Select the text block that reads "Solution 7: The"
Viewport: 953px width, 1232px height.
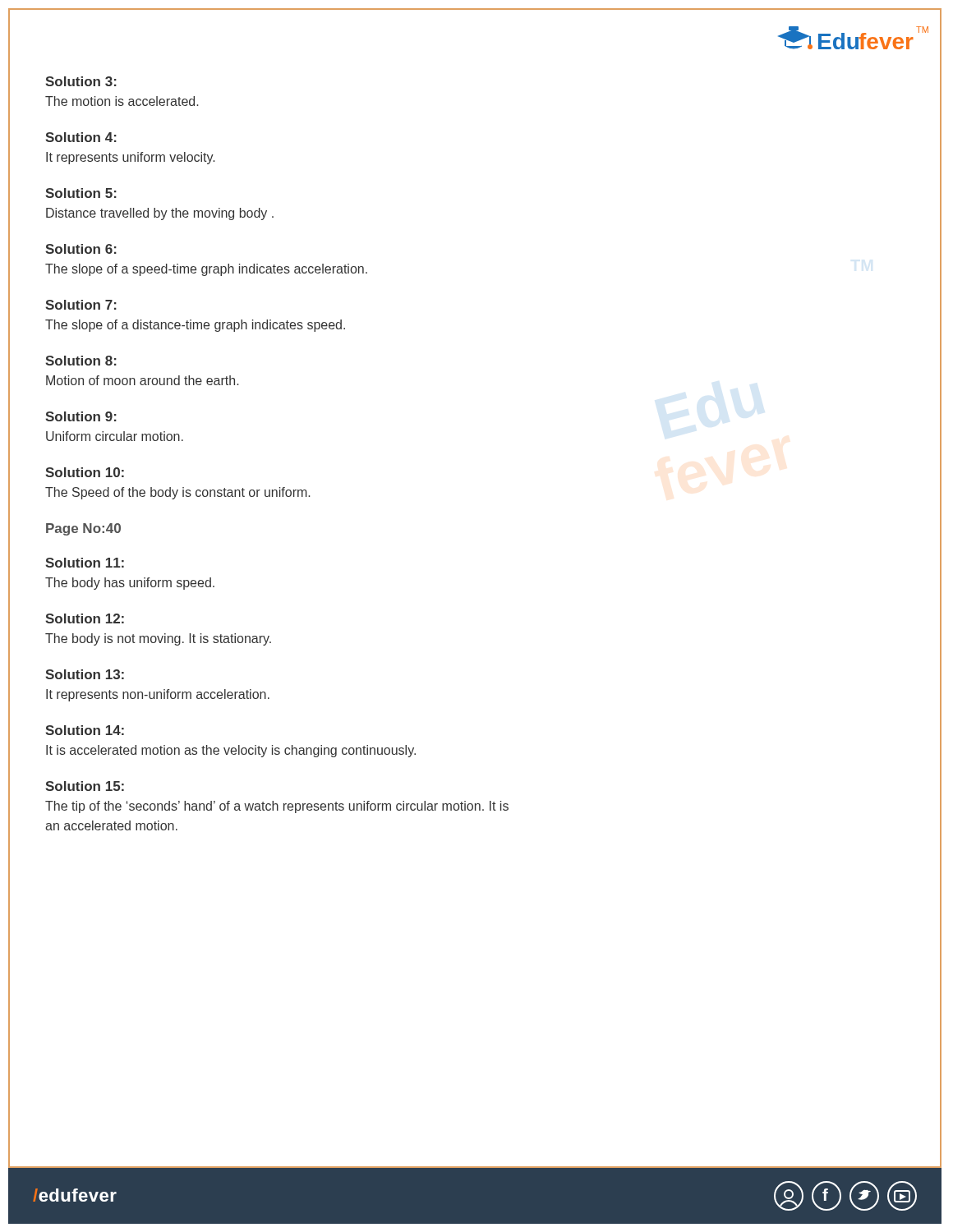click(x=81, y=305)
